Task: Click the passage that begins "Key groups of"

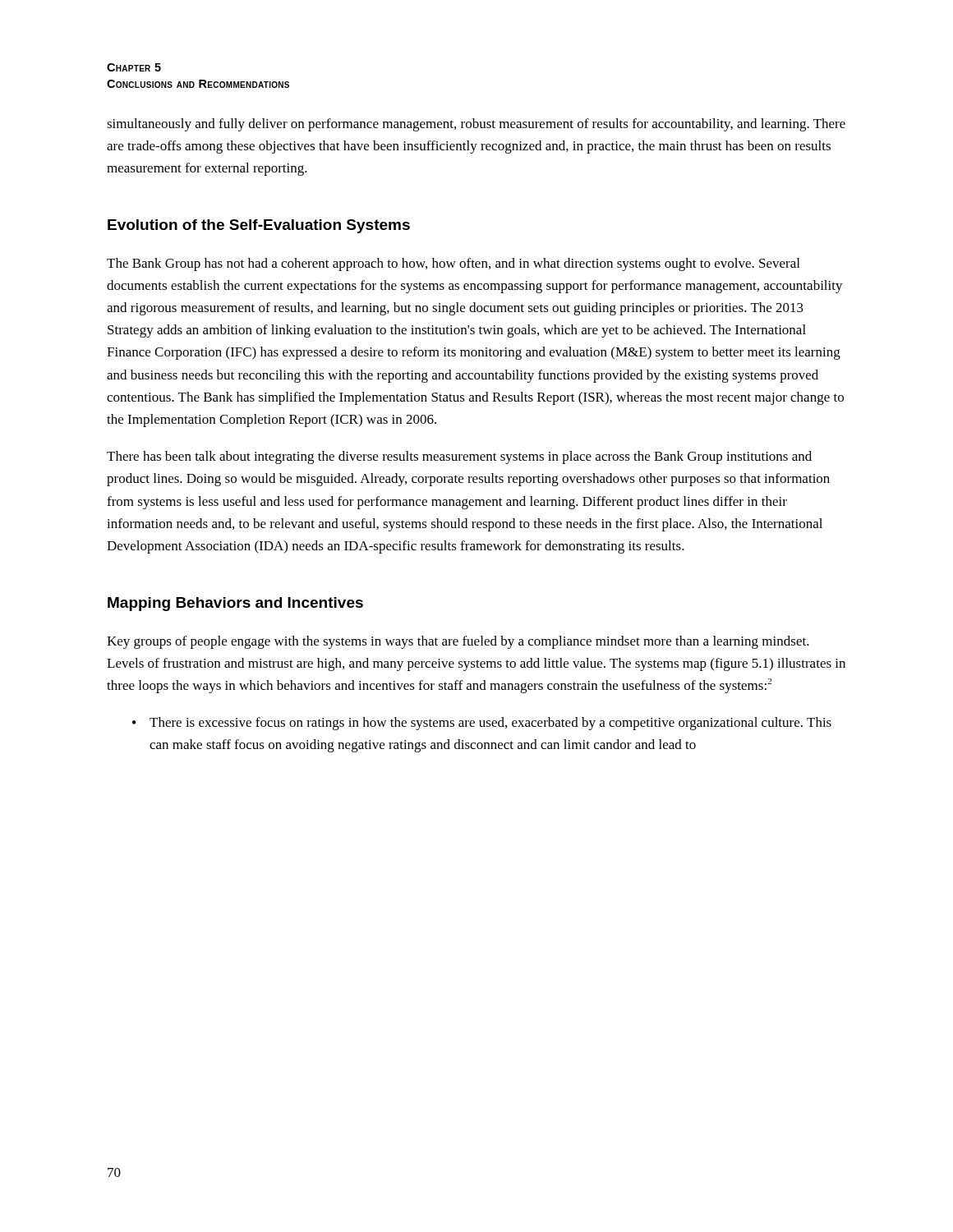Action: 476,663
